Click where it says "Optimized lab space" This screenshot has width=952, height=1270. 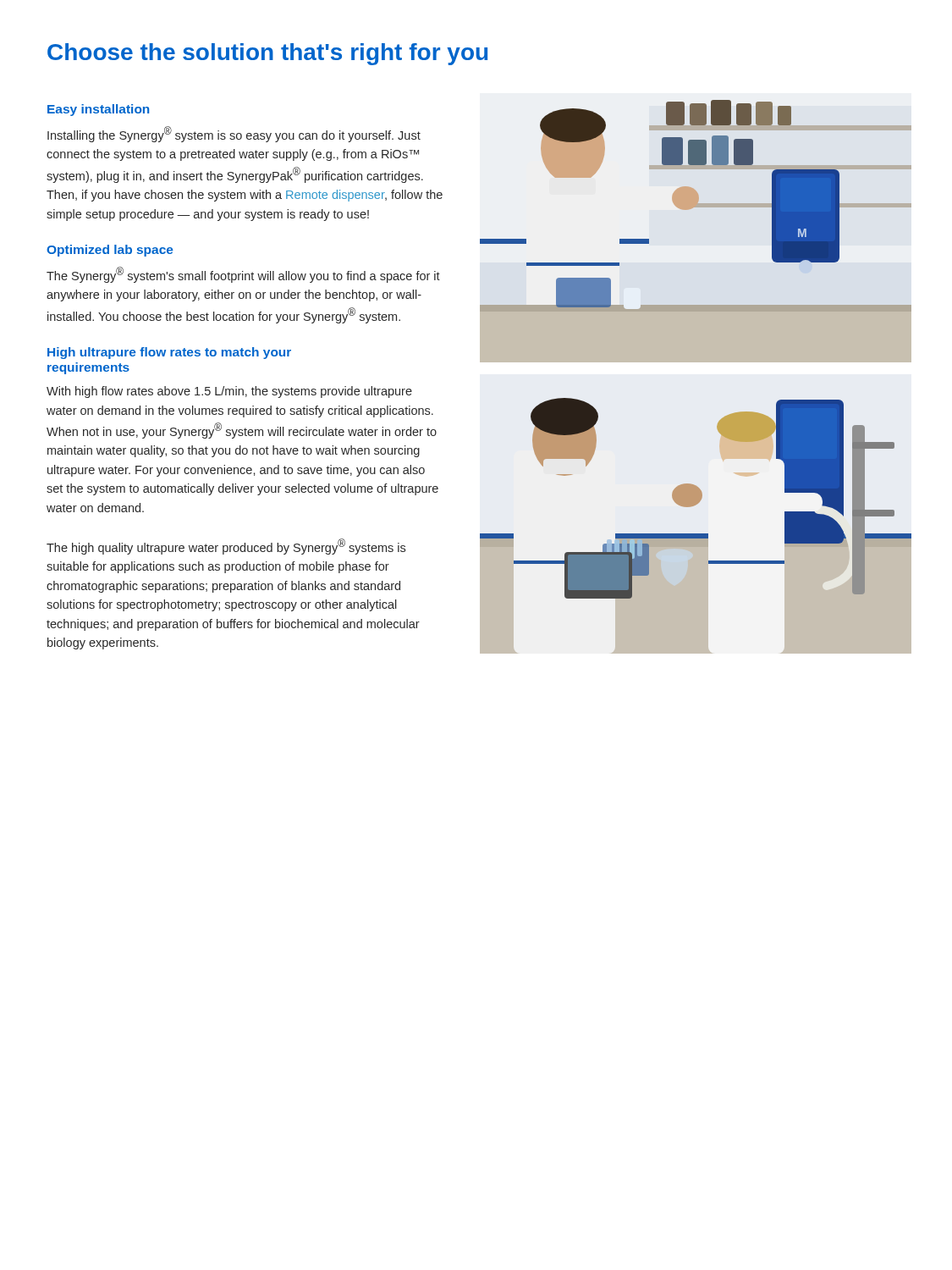pos(110,251)
